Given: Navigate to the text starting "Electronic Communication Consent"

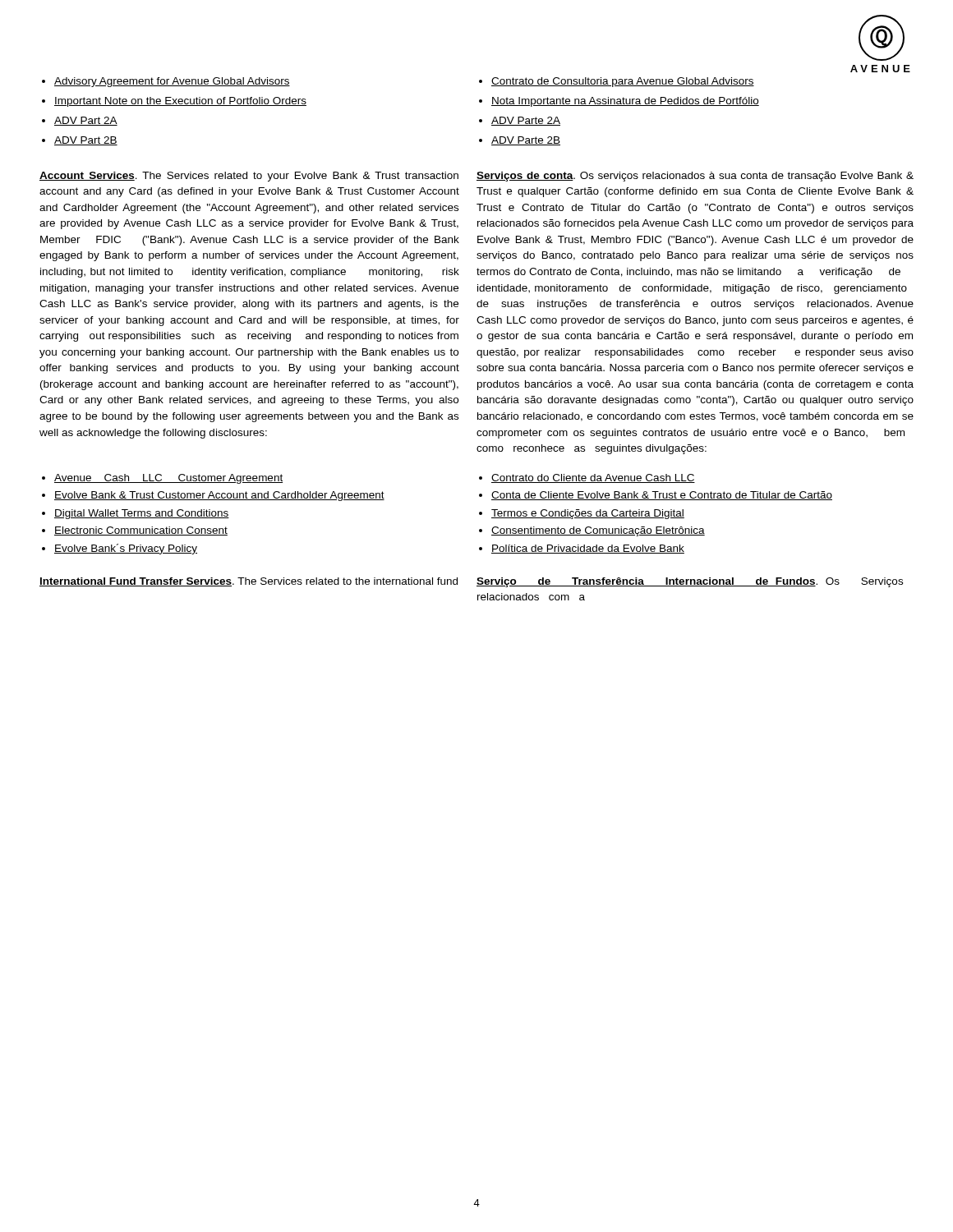Looking at the screenshot, I should point(141,530).
